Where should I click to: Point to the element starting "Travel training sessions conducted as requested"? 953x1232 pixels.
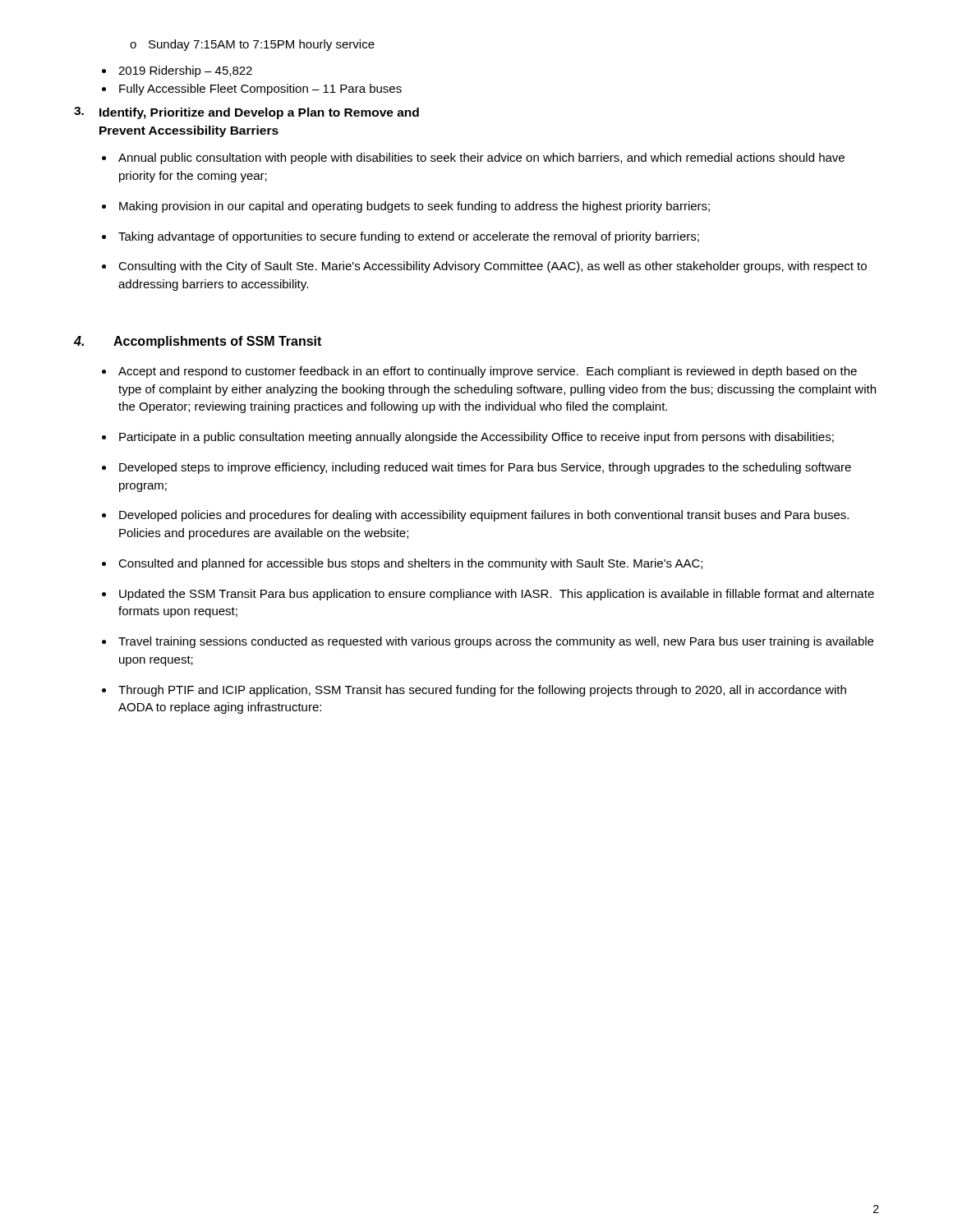[489, 650]
